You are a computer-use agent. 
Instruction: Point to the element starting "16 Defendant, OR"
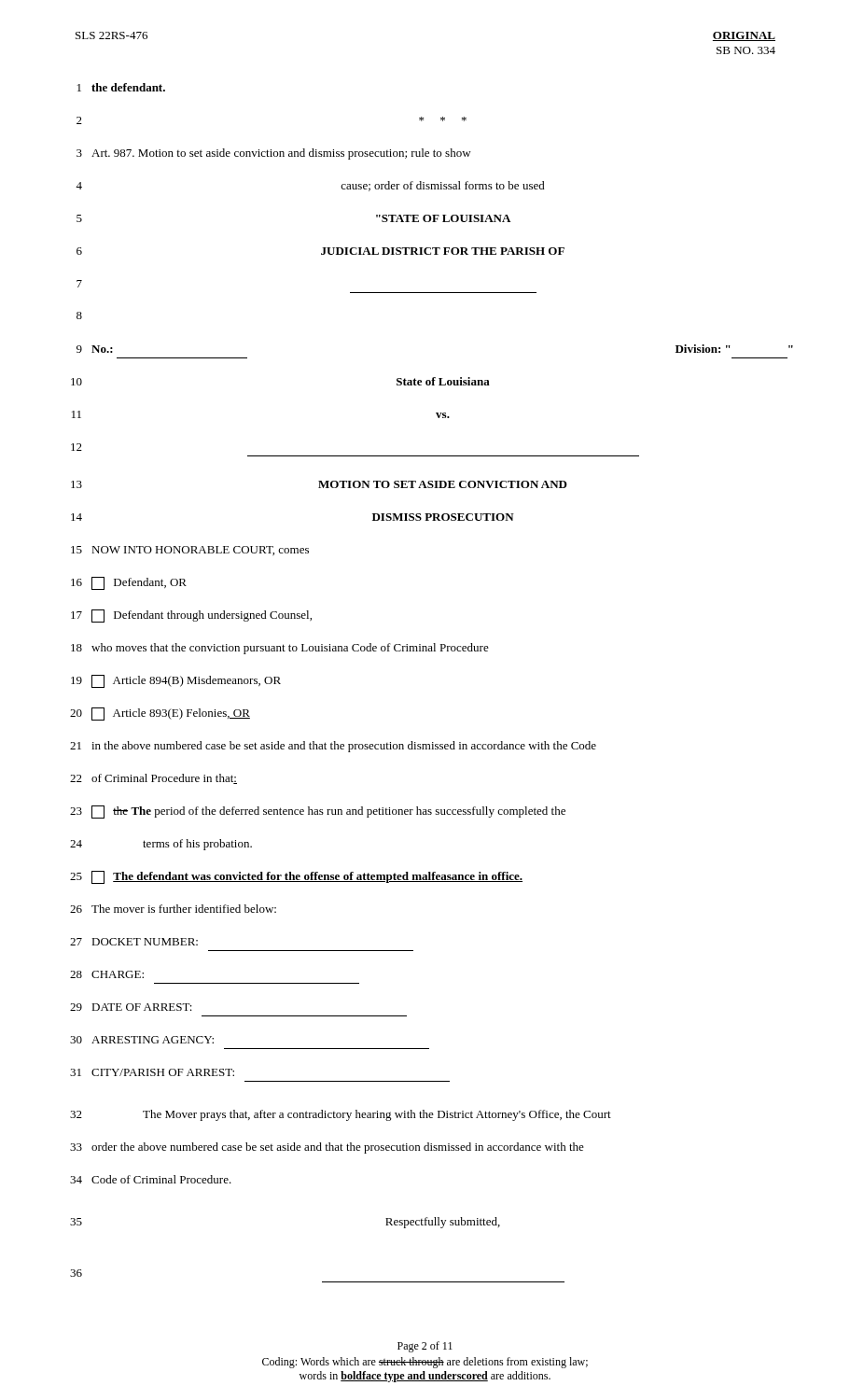click(x=129, y=583)
